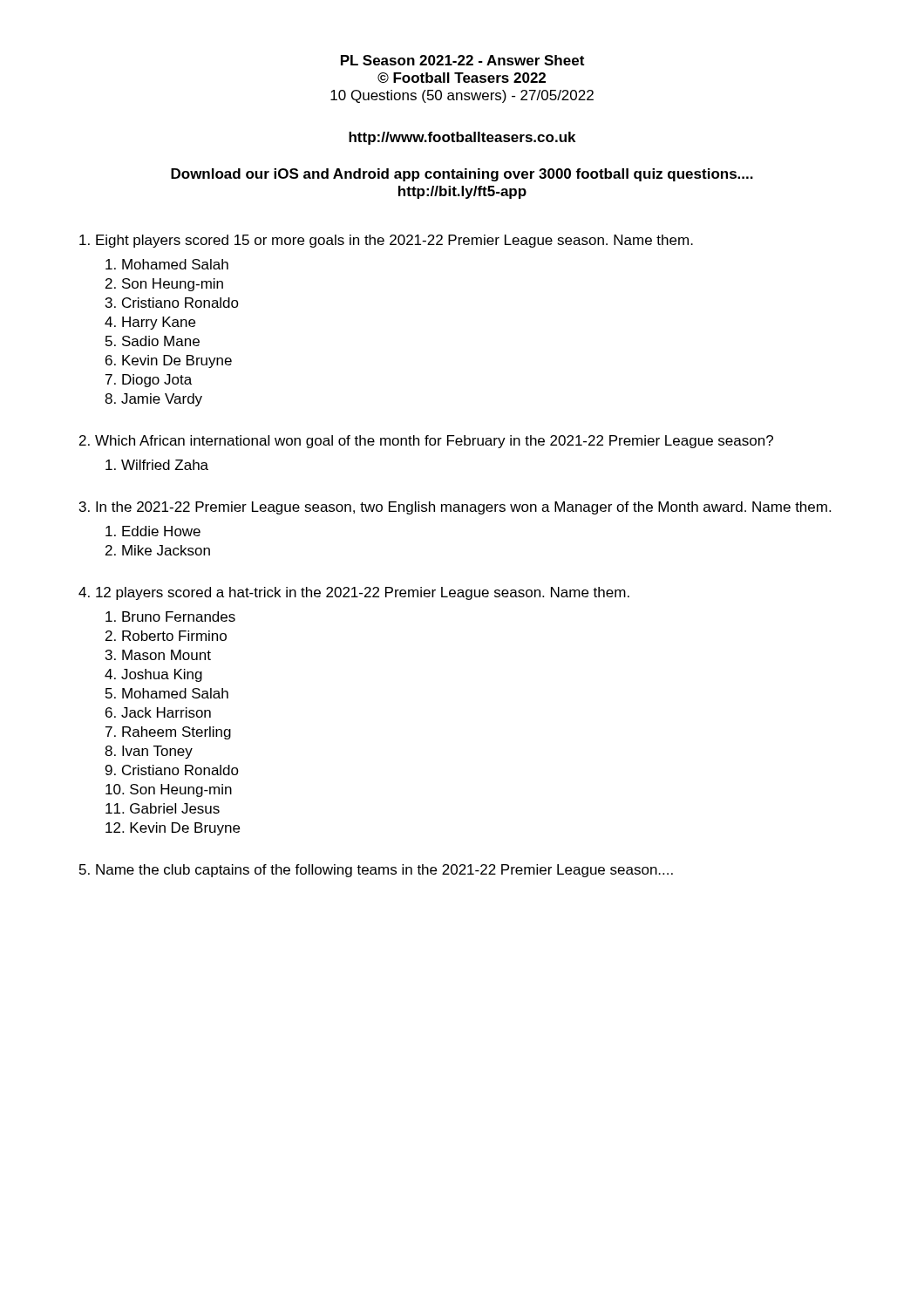
Task: Find the list item containing "8. Jamie Vardy"
Action: [153, 399]
